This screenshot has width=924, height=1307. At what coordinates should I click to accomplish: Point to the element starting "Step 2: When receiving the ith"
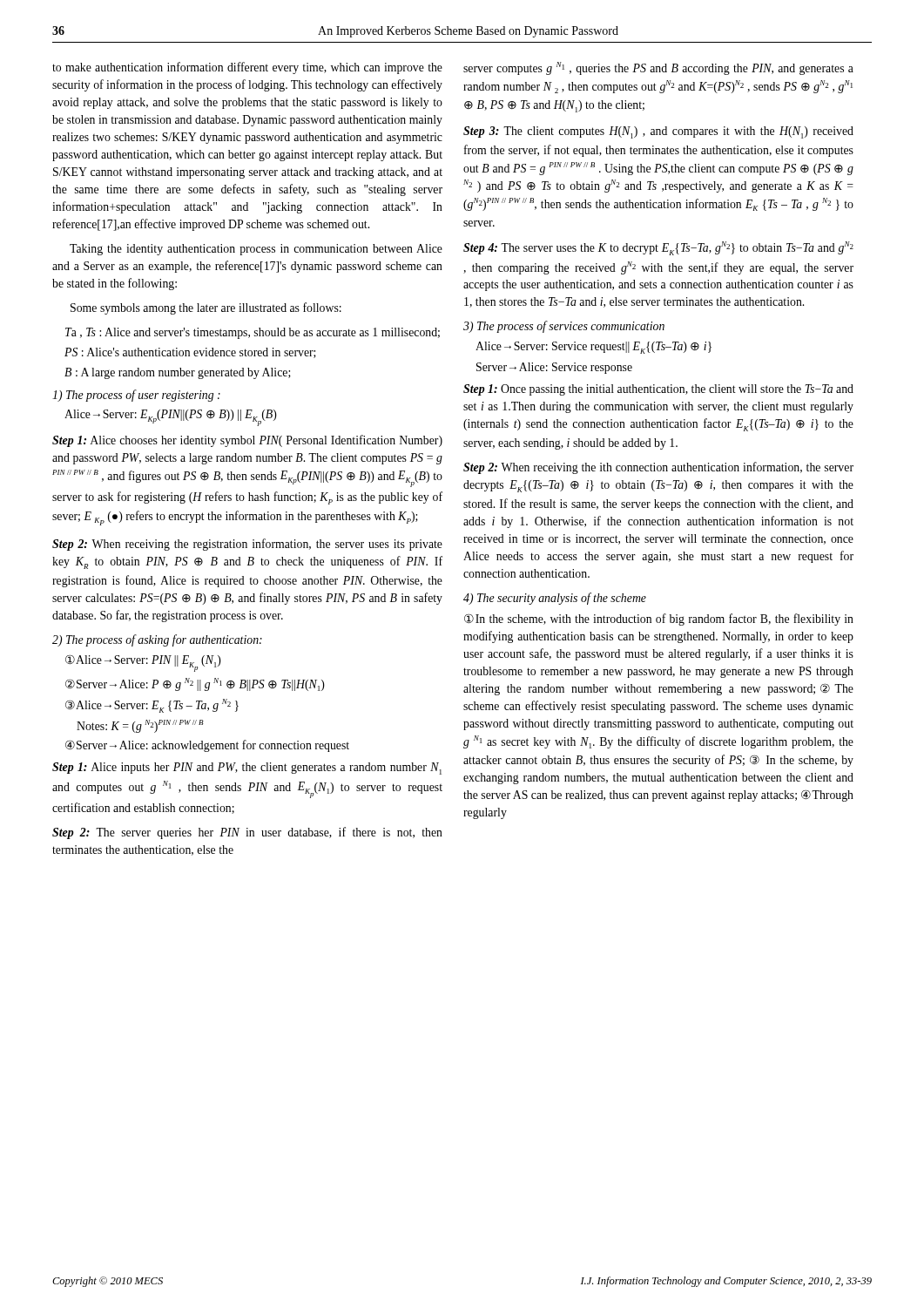(x=658, y=521)
